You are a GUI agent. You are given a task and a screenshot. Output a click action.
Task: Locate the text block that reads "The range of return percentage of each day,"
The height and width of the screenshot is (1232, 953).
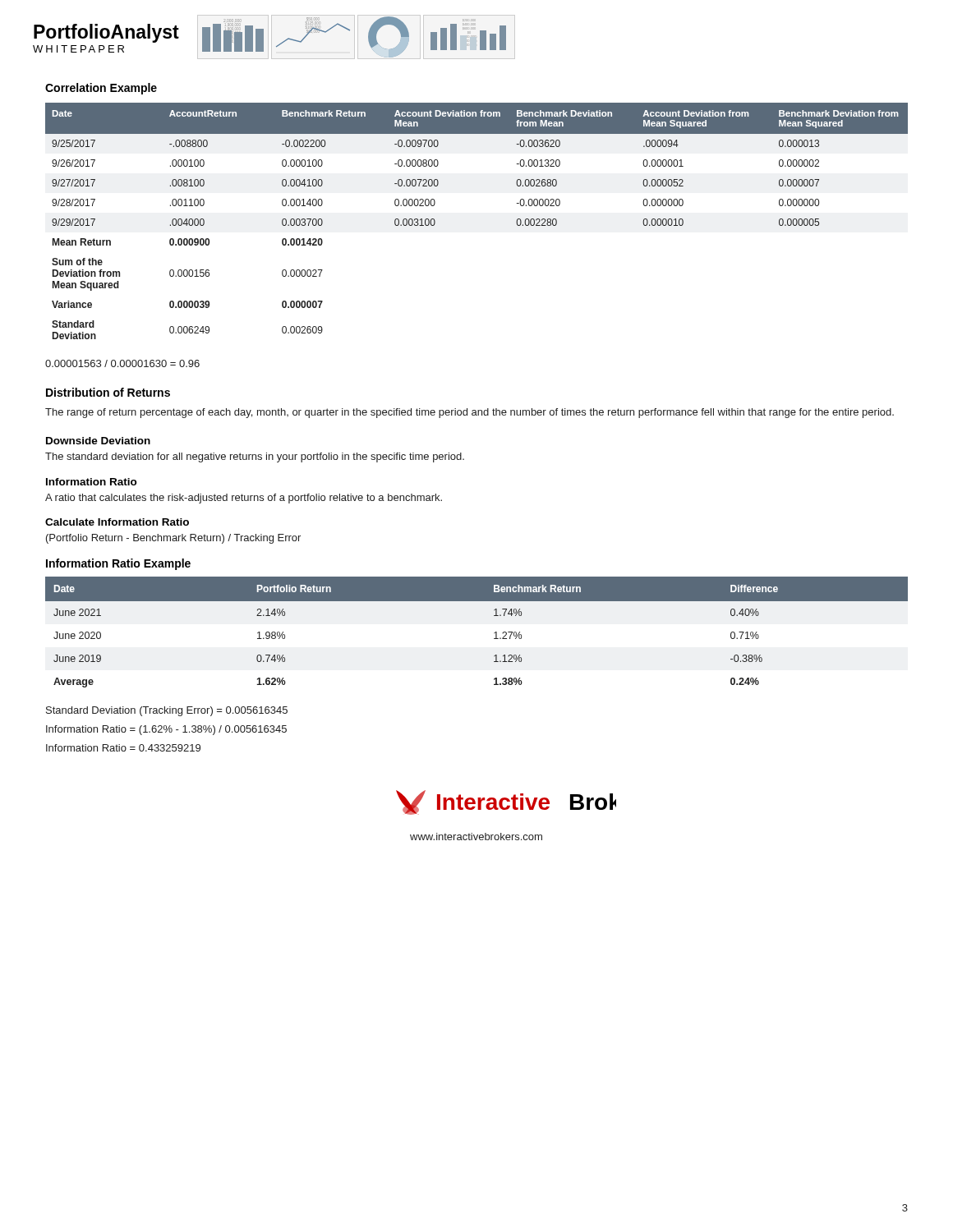470,412
